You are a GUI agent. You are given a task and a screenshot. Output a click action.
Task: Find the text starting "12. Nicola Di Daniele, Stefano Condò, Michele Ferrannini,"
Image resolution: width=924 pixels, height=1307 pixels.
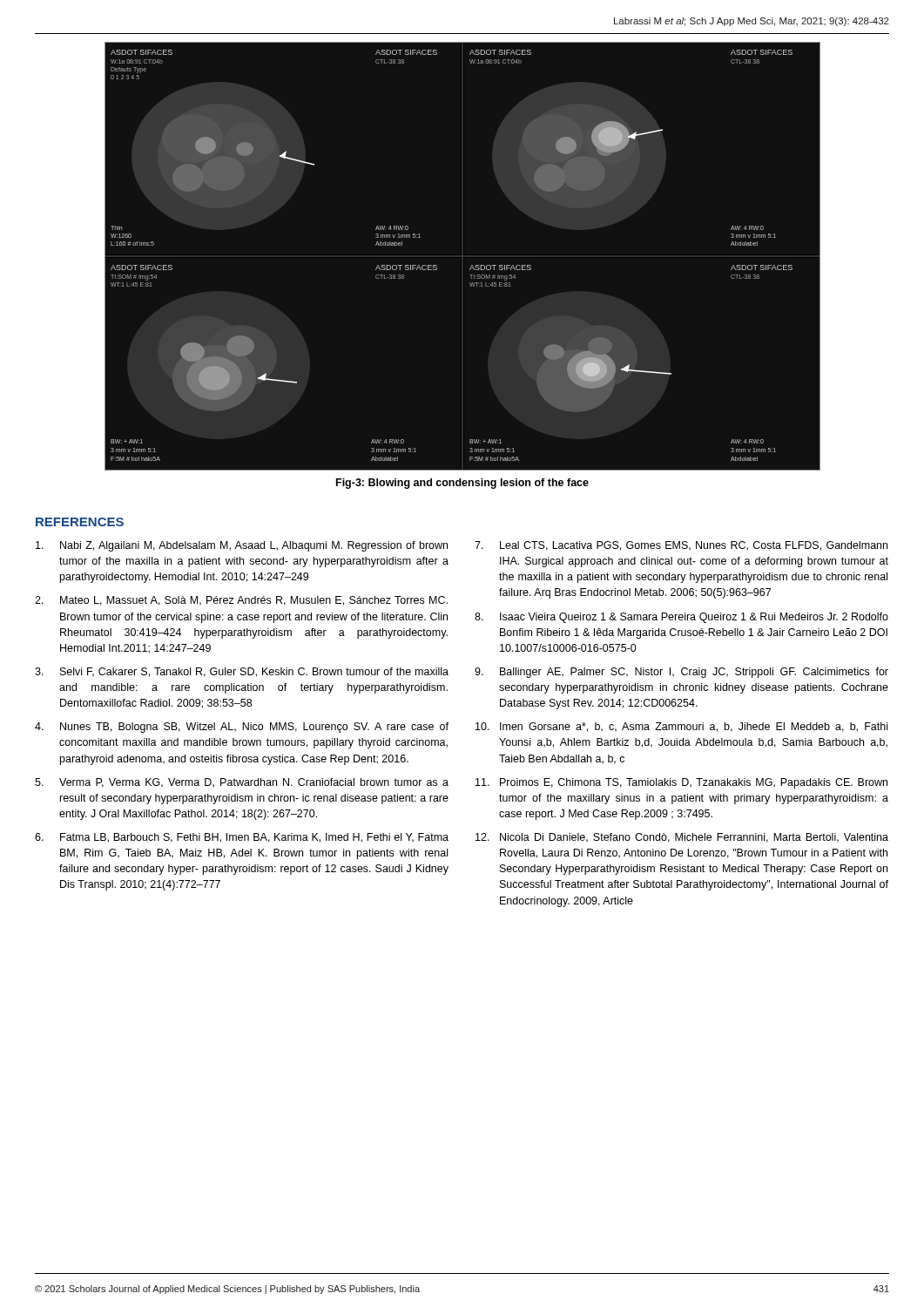[681, 869]
